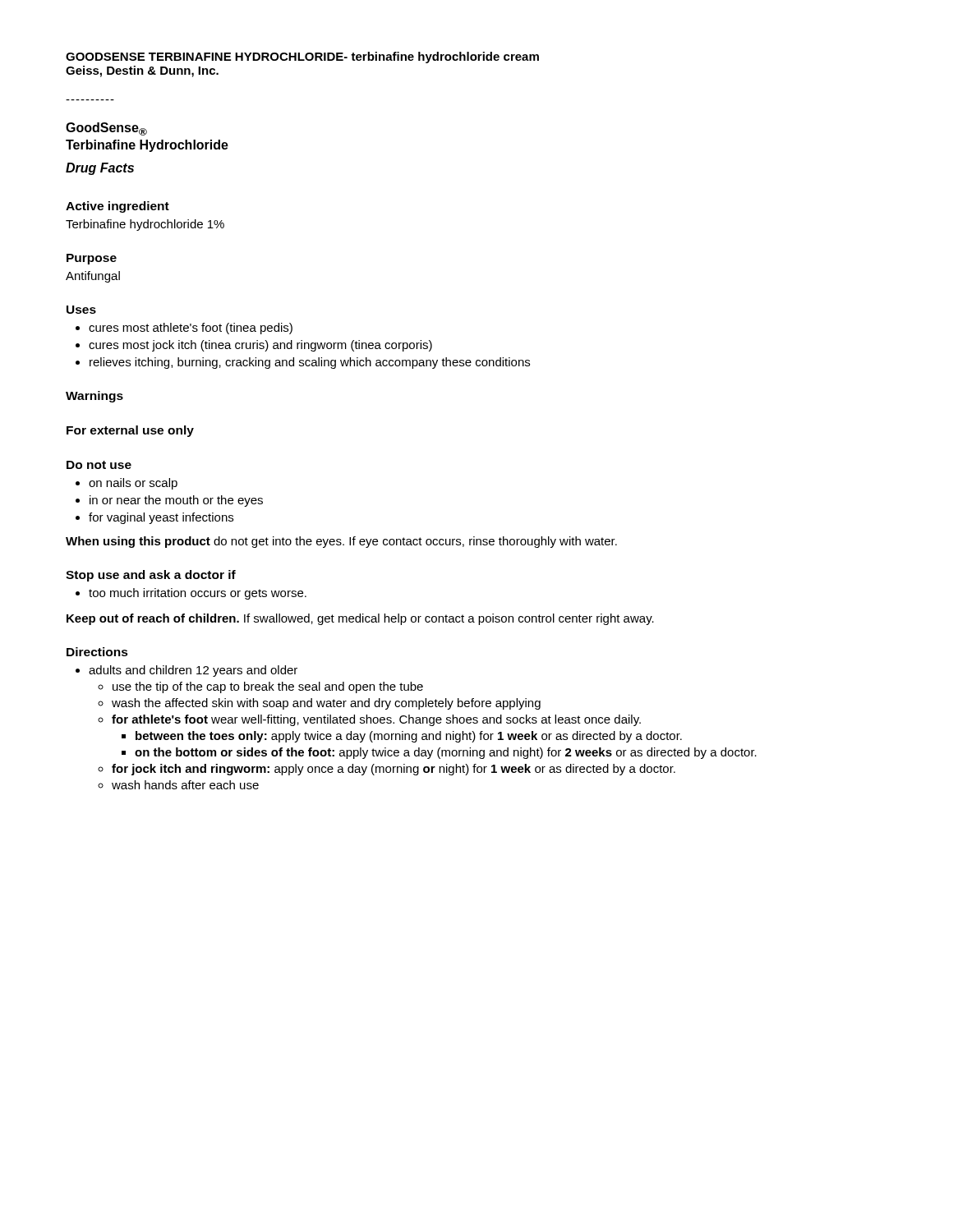Find the passage starting "for jock itch"
The width and height of the screenshot is (953, 1232).
pyautogui.click(x=394, y=769)
